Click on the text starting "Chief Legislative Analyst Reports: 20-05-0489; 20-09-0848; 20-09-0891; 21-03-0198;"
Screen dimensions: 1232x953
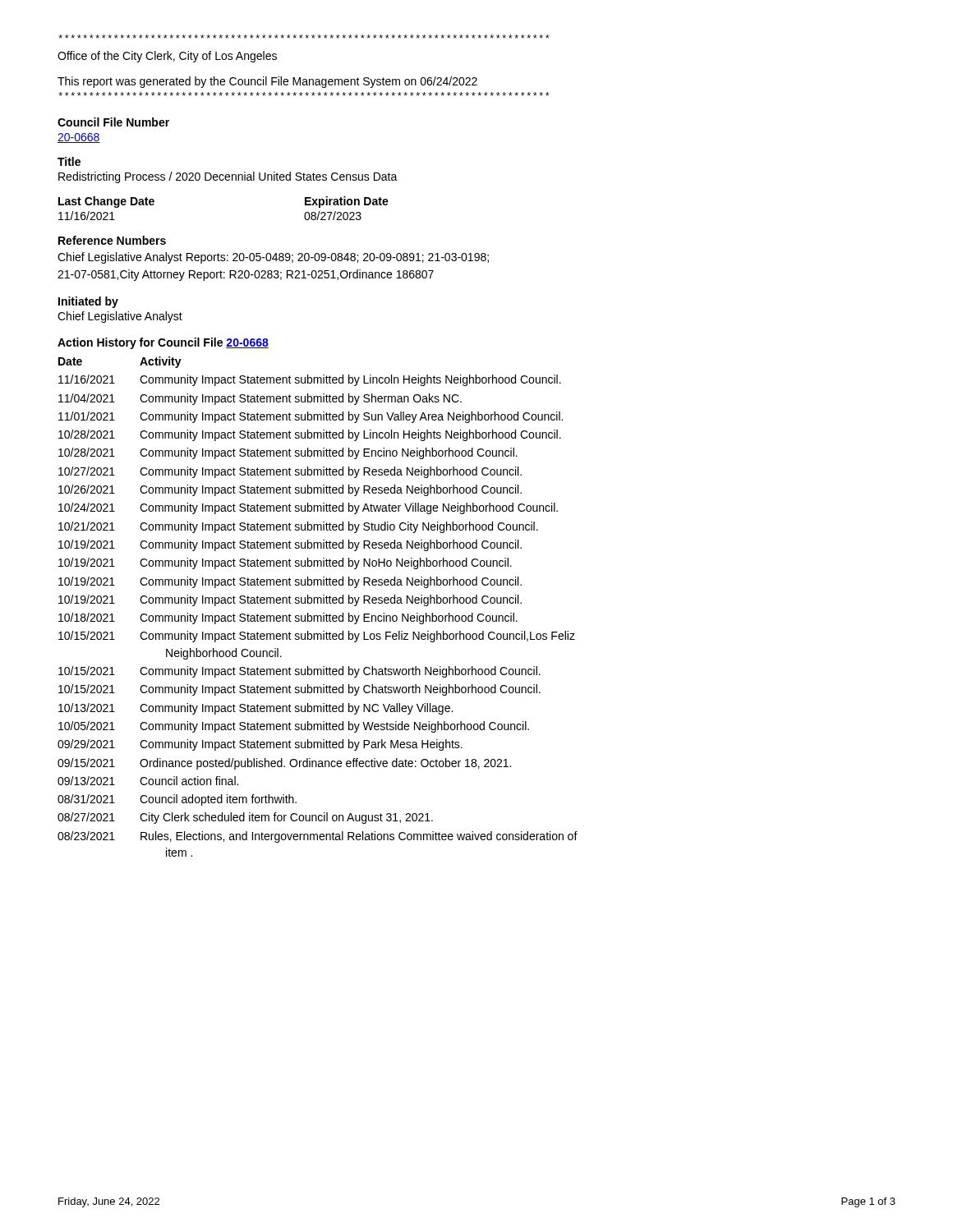coord(274,266)
